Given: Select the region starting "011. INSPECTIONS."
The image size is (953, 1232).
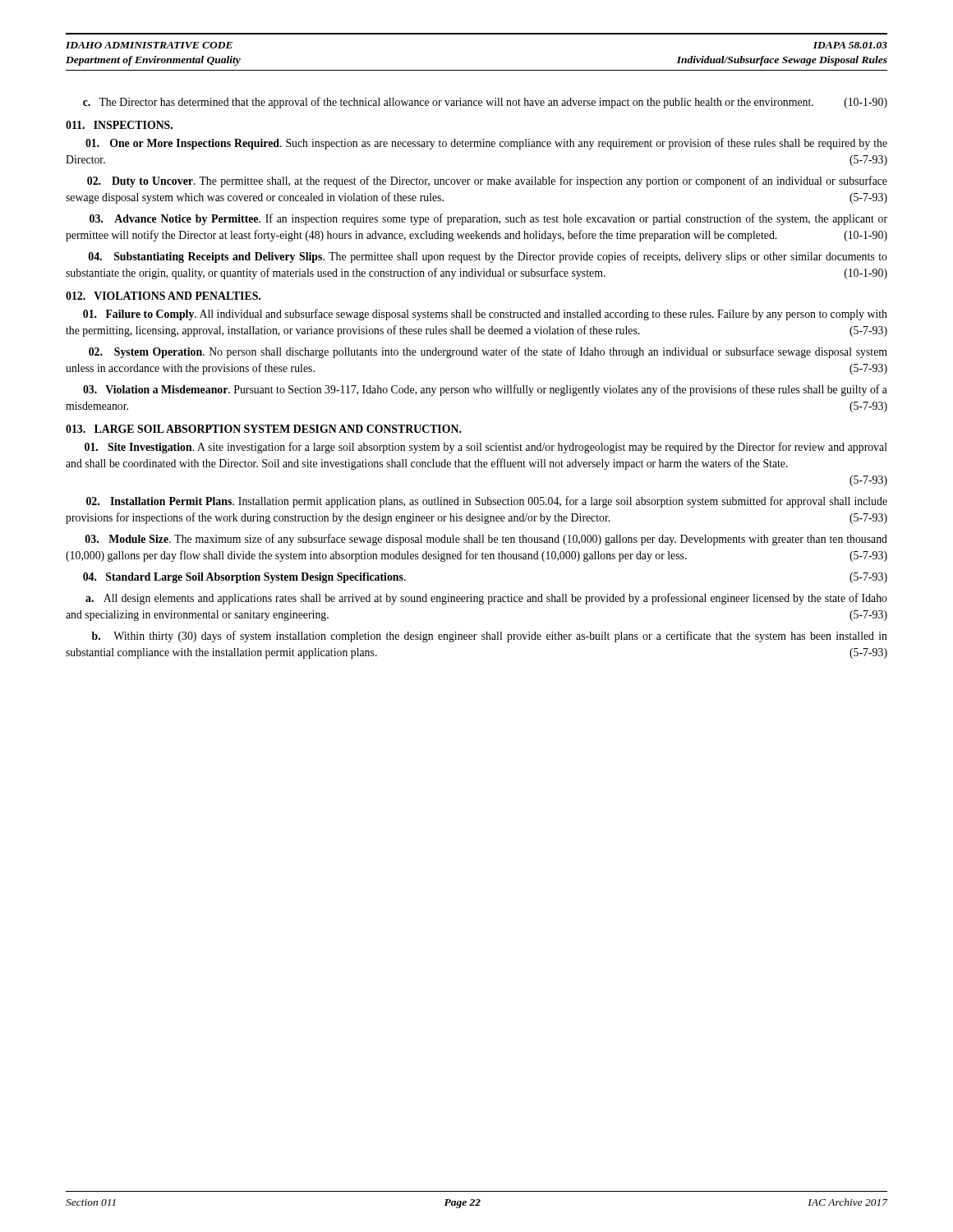Looking at the screenshot, I should click(x=119, y=125).
